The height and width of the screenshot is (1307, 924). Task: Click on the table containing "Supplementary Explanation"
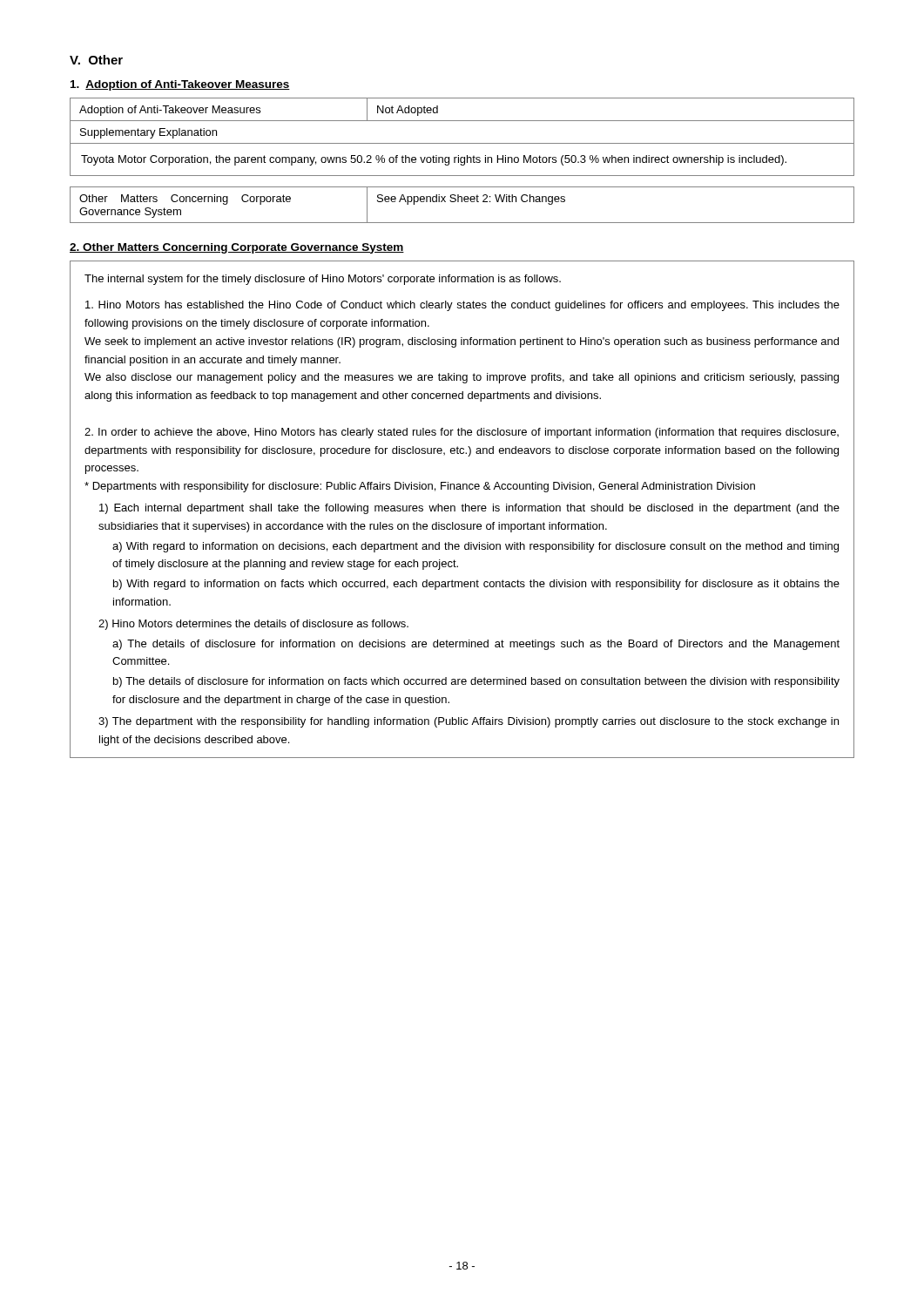click(462, 132)
